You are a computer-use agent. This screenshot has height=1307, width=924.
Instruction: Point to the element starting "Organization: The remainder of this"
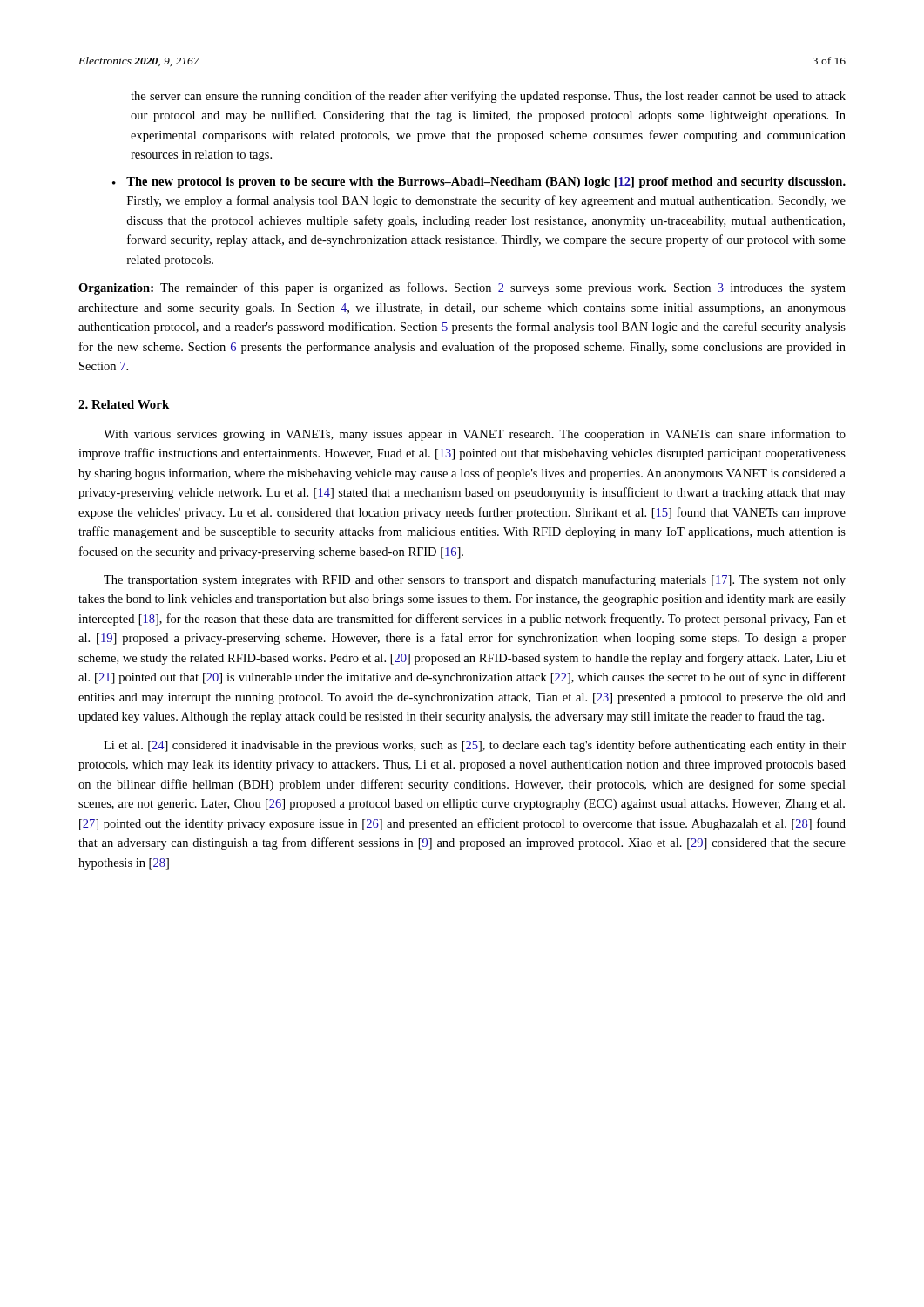[462, 327]
